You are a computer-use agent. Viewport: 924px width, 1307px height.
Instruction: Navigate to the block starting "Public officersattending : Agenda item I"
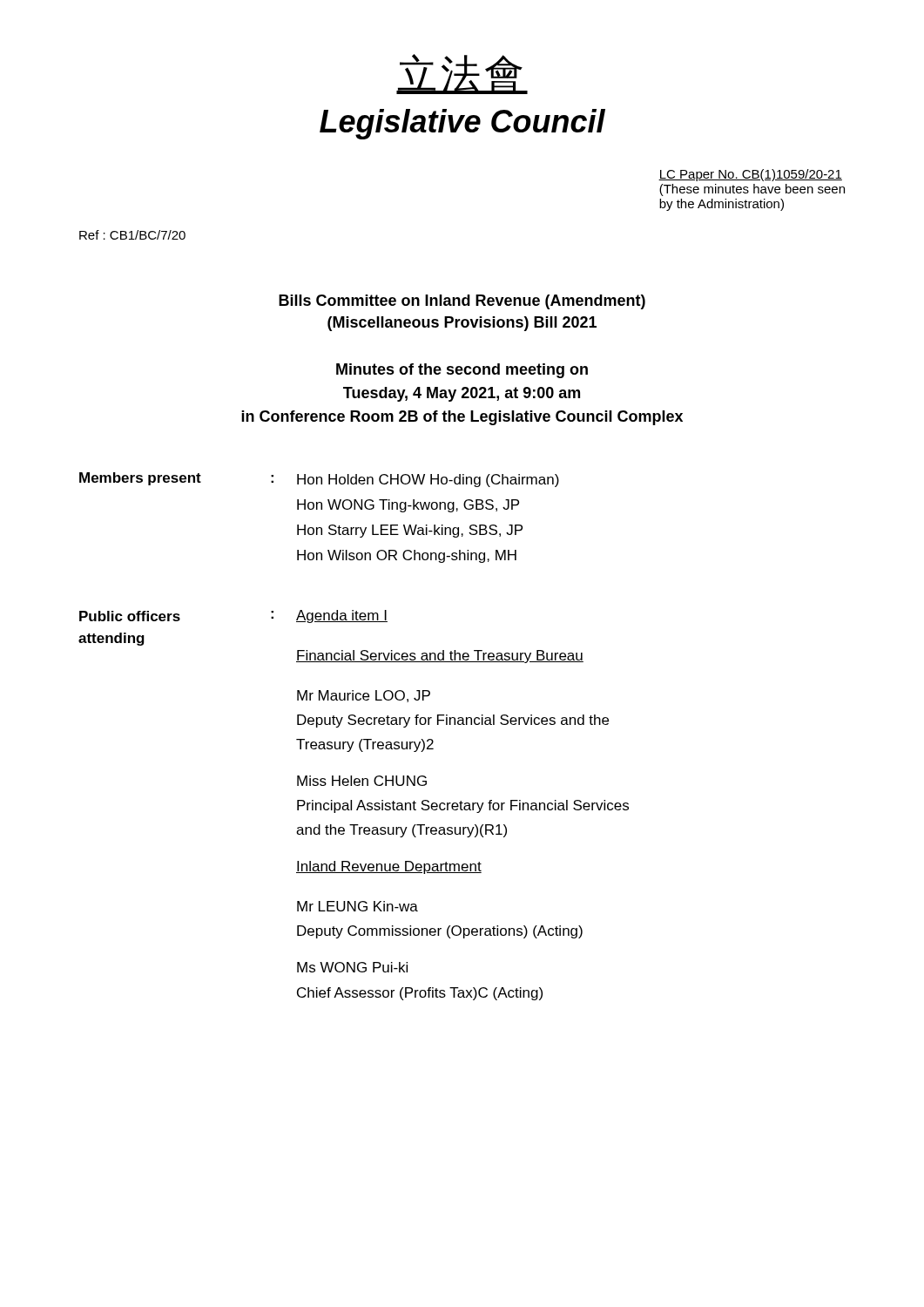click(354, 811)
